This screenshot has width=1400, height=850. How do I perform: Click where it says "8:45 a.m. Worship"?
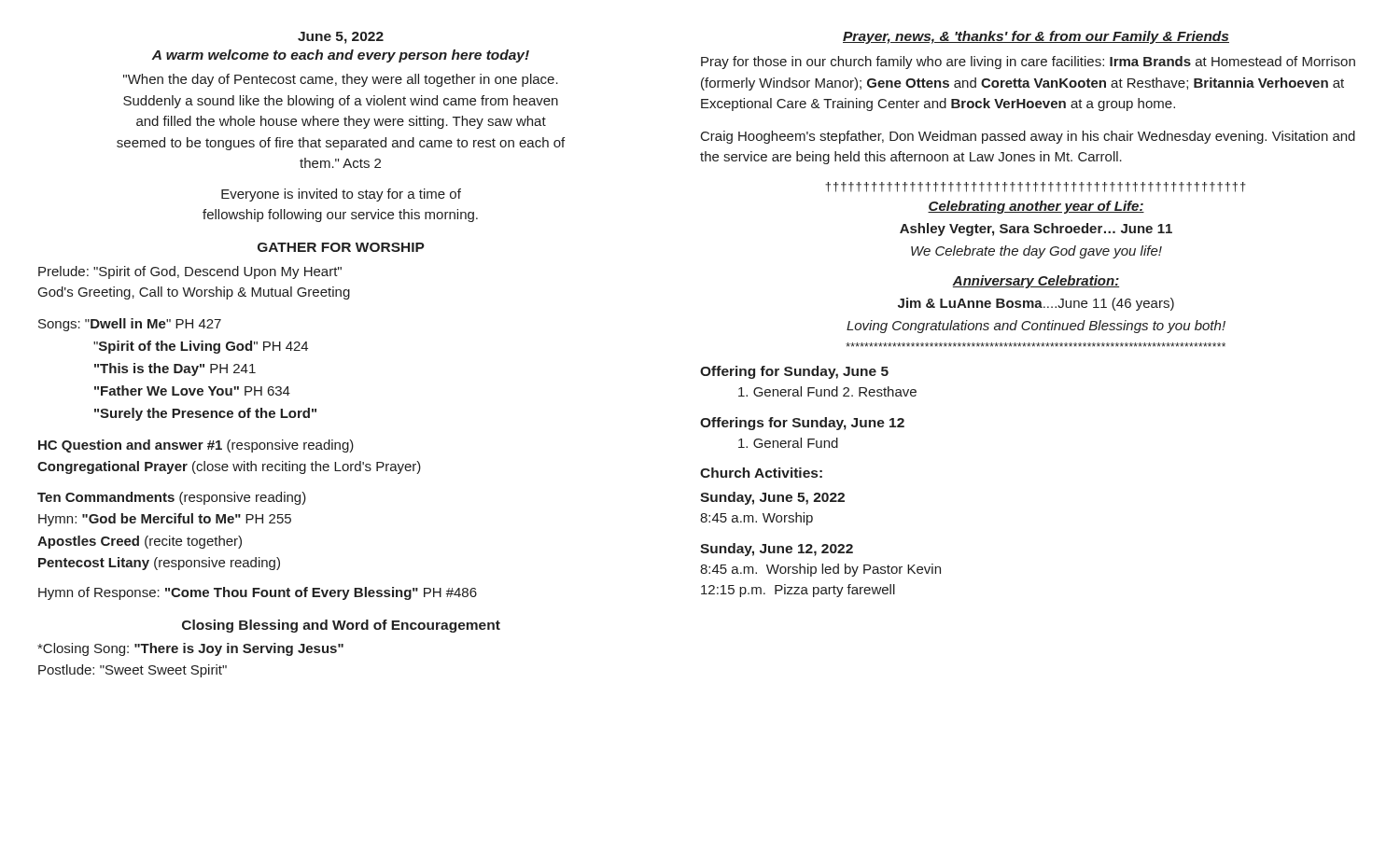757,518
